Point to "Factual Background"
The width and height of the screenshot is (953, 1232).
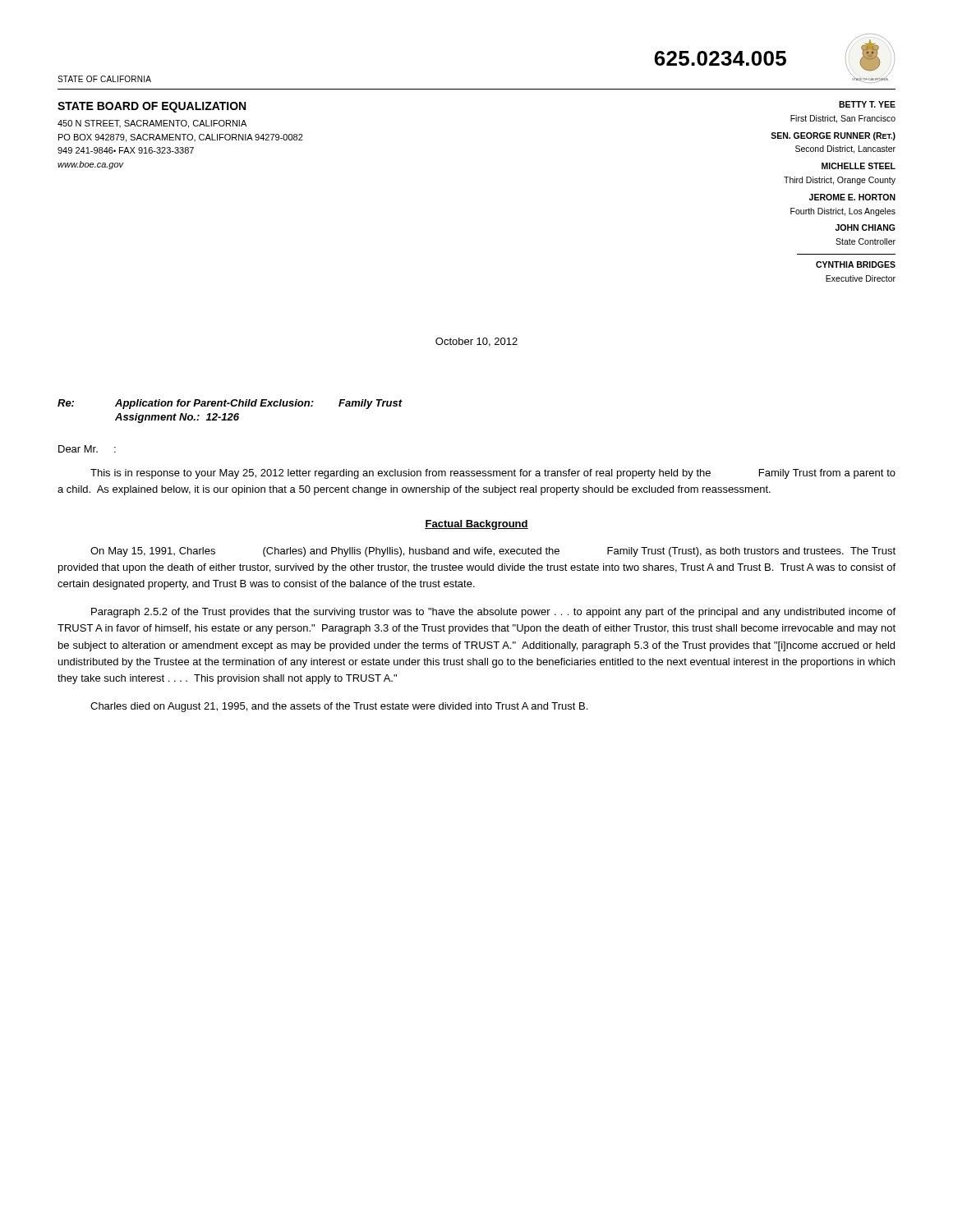476,523
